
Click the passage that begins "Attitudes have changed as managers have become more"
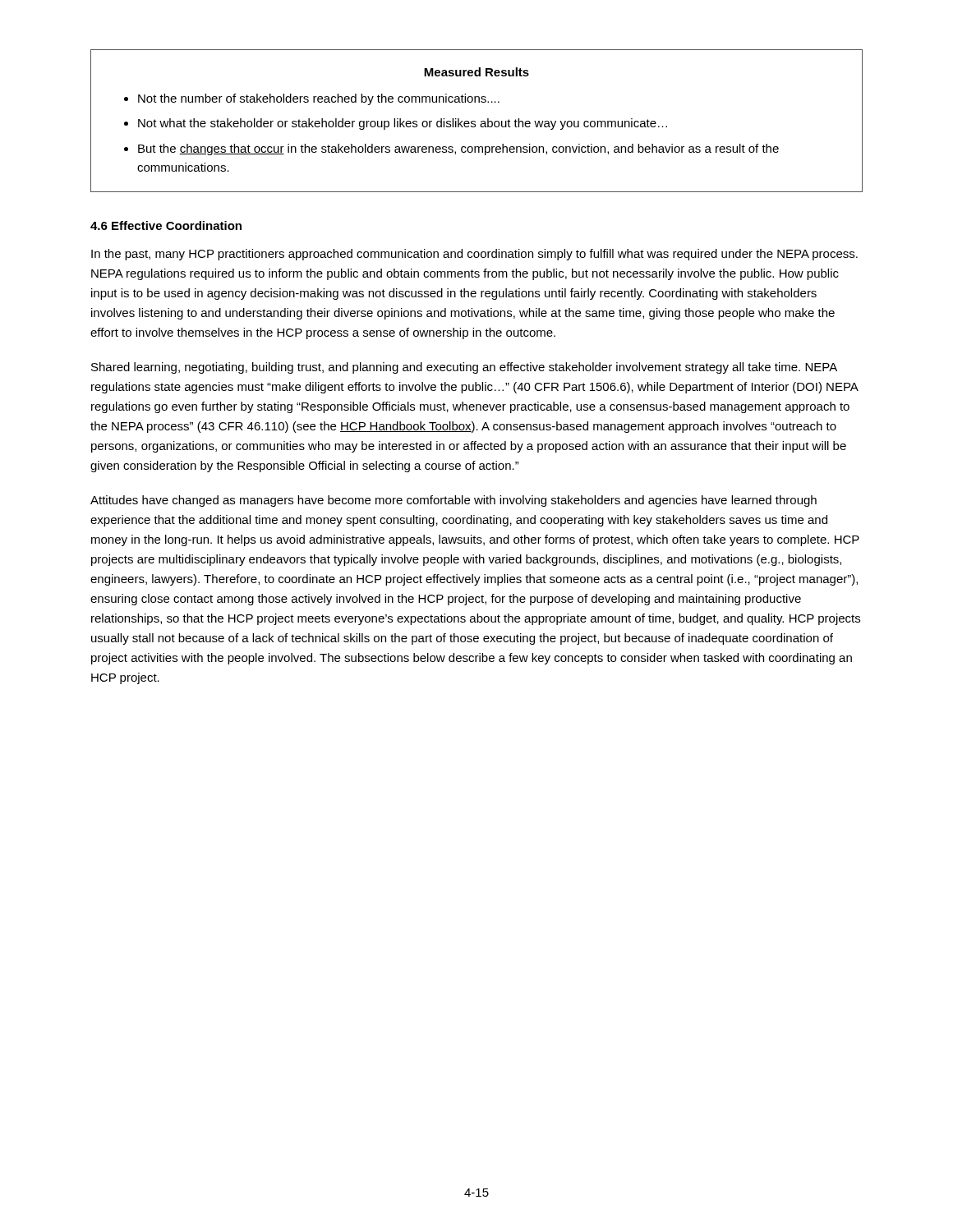click(476, 588)
